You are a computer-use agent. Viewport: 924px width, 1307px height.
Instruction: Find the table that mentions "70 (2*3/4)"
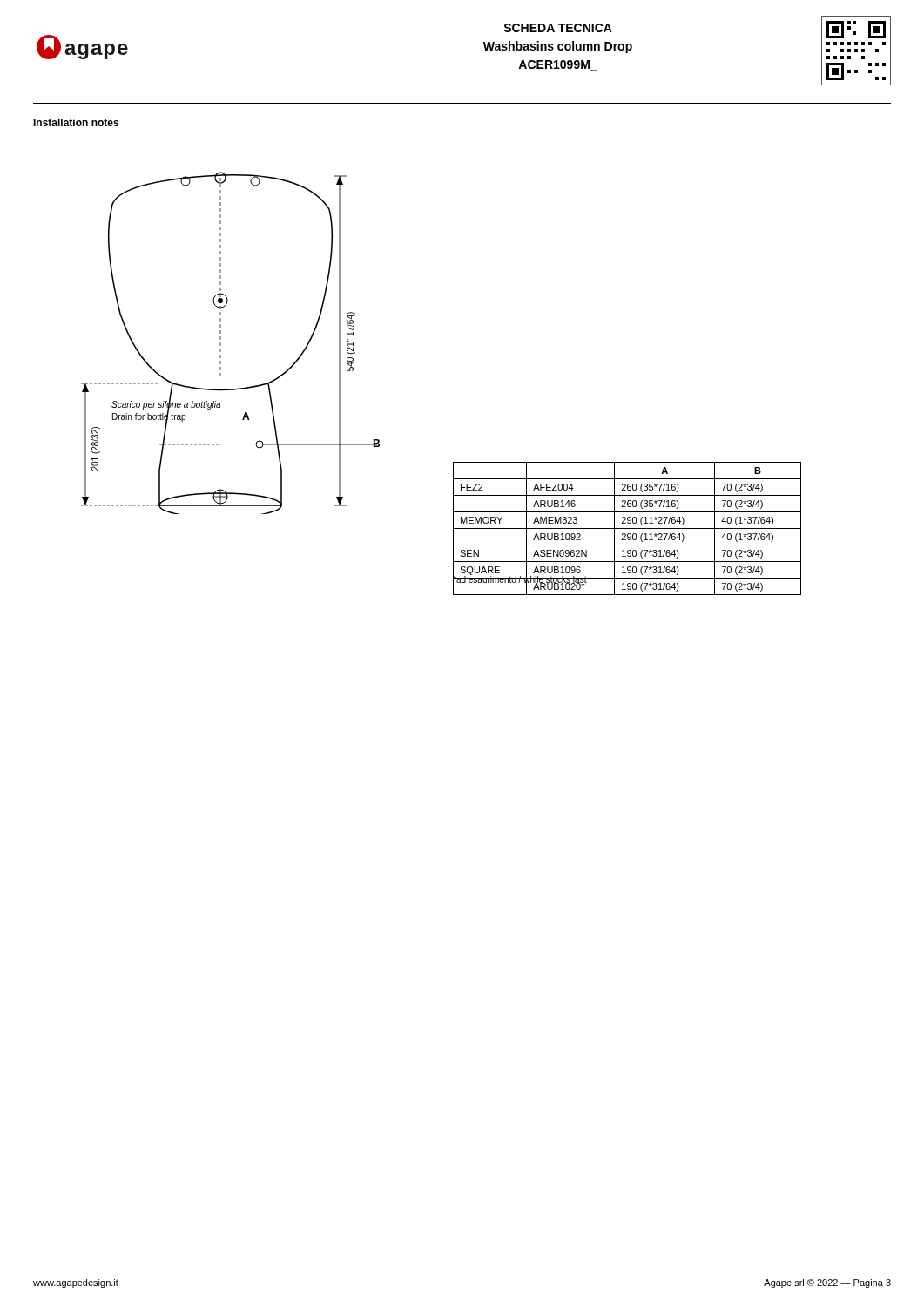click(675, 528)
